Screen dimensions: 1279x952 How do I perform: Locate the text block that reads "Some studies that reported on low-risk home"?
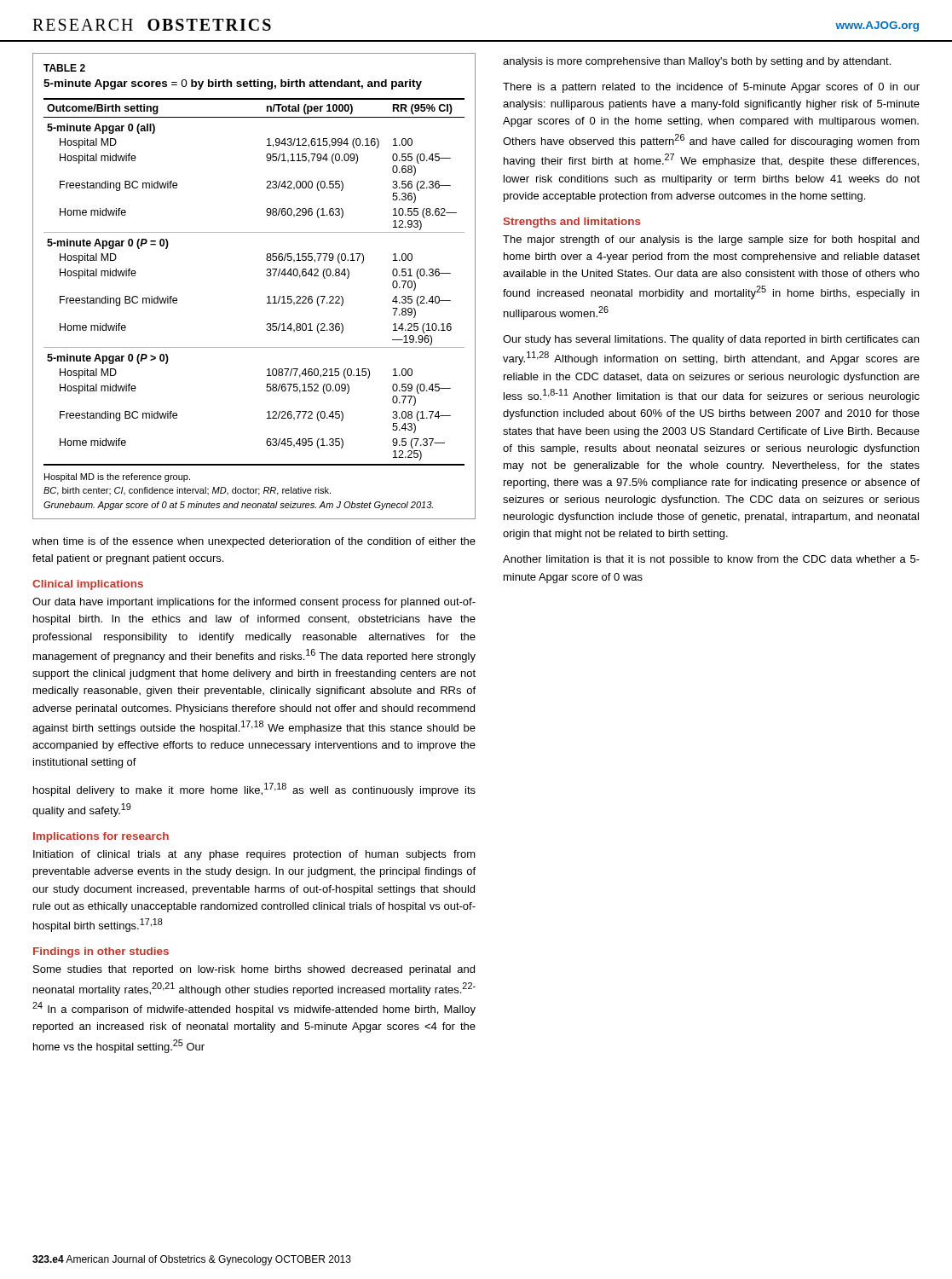[x=254, y=1008]
